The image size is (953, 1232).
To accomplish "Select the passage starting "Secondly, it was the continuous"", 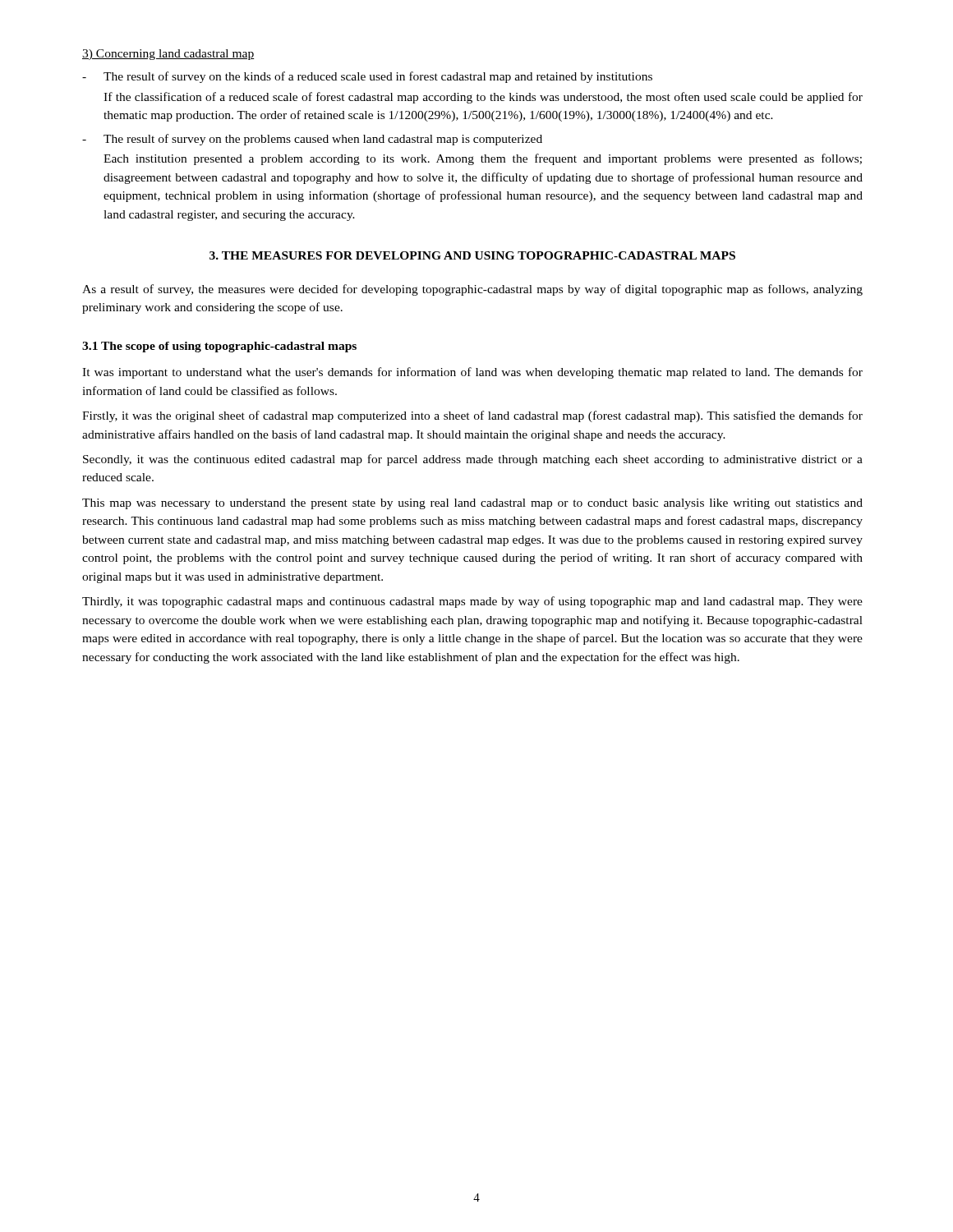I will [472, 468].
